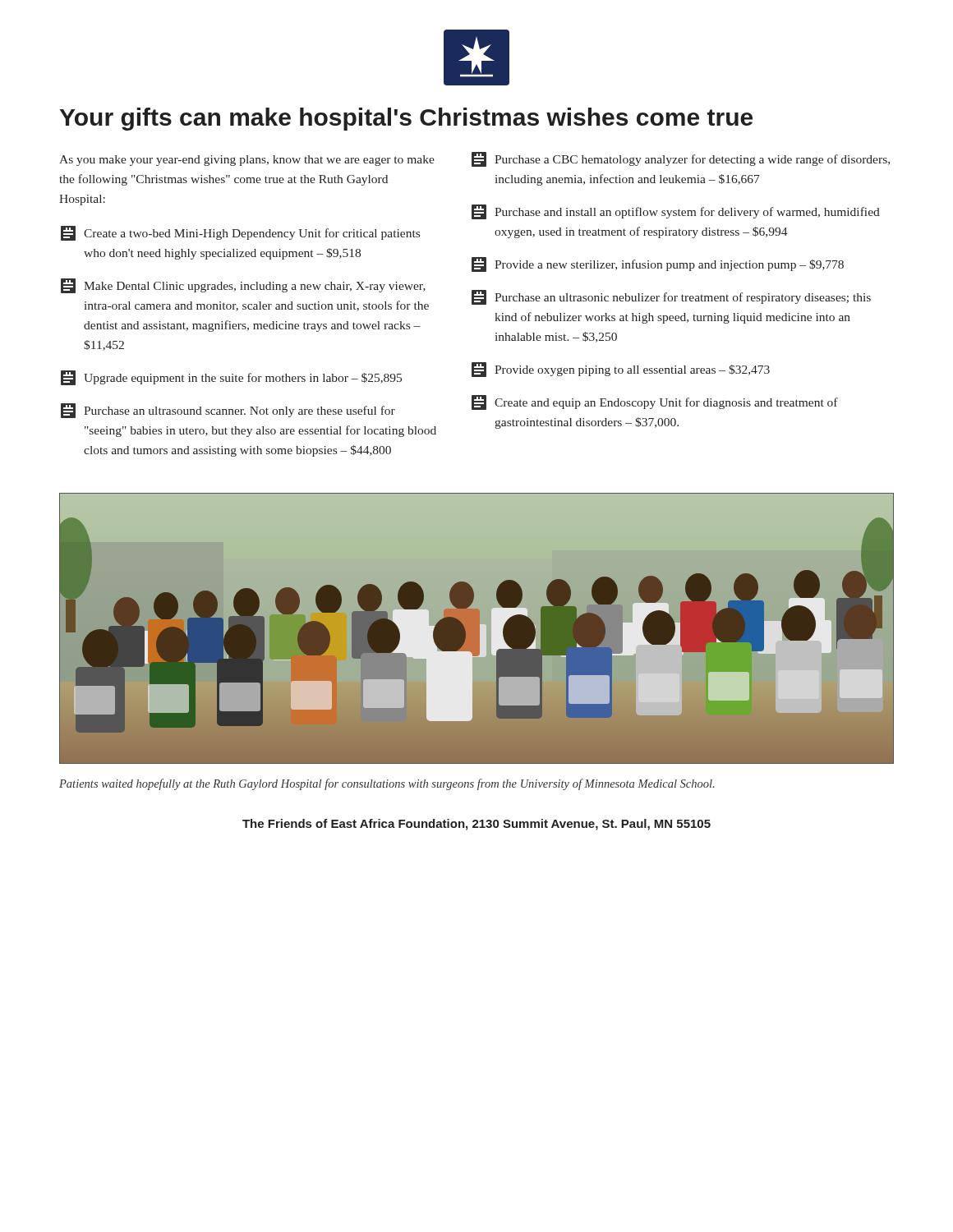Find the text block starting "Create and equip"
953x1232 pixels.
(682, 412)
